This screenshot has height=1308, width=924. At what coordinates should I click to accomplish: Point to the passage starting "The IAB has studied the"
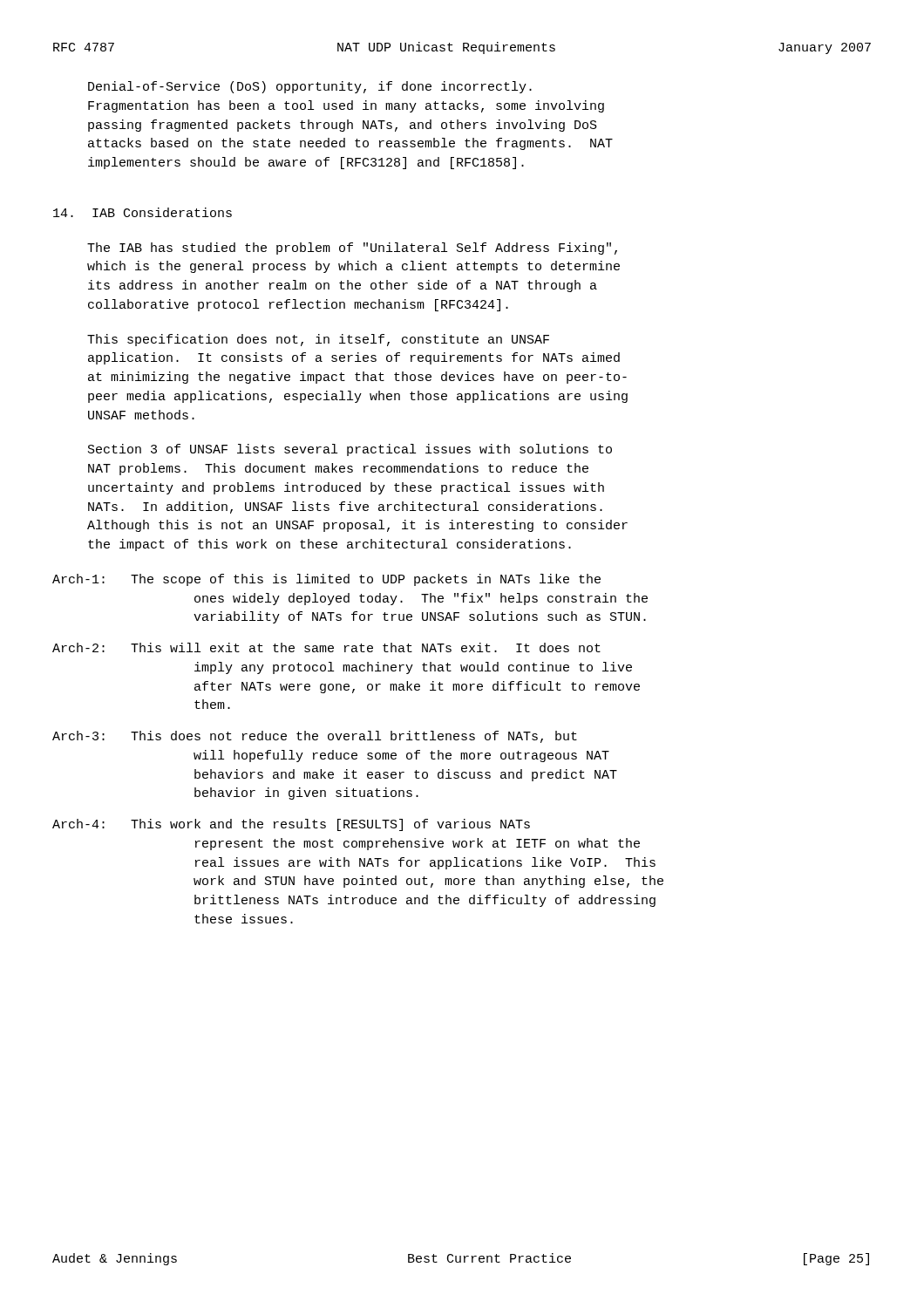tap(354, 277)
